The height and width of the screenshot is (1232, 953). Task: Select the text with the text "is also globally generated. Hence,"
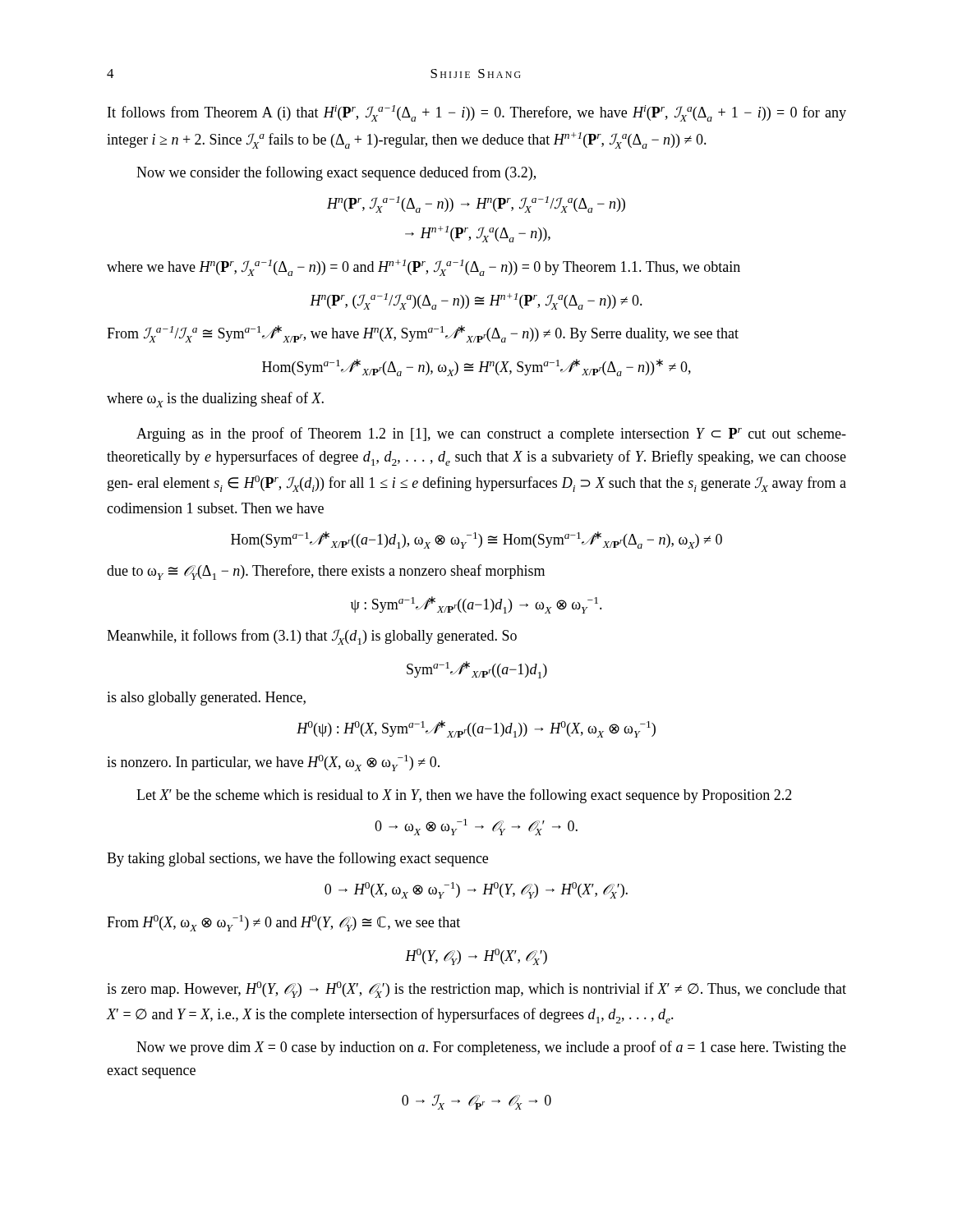207,697
